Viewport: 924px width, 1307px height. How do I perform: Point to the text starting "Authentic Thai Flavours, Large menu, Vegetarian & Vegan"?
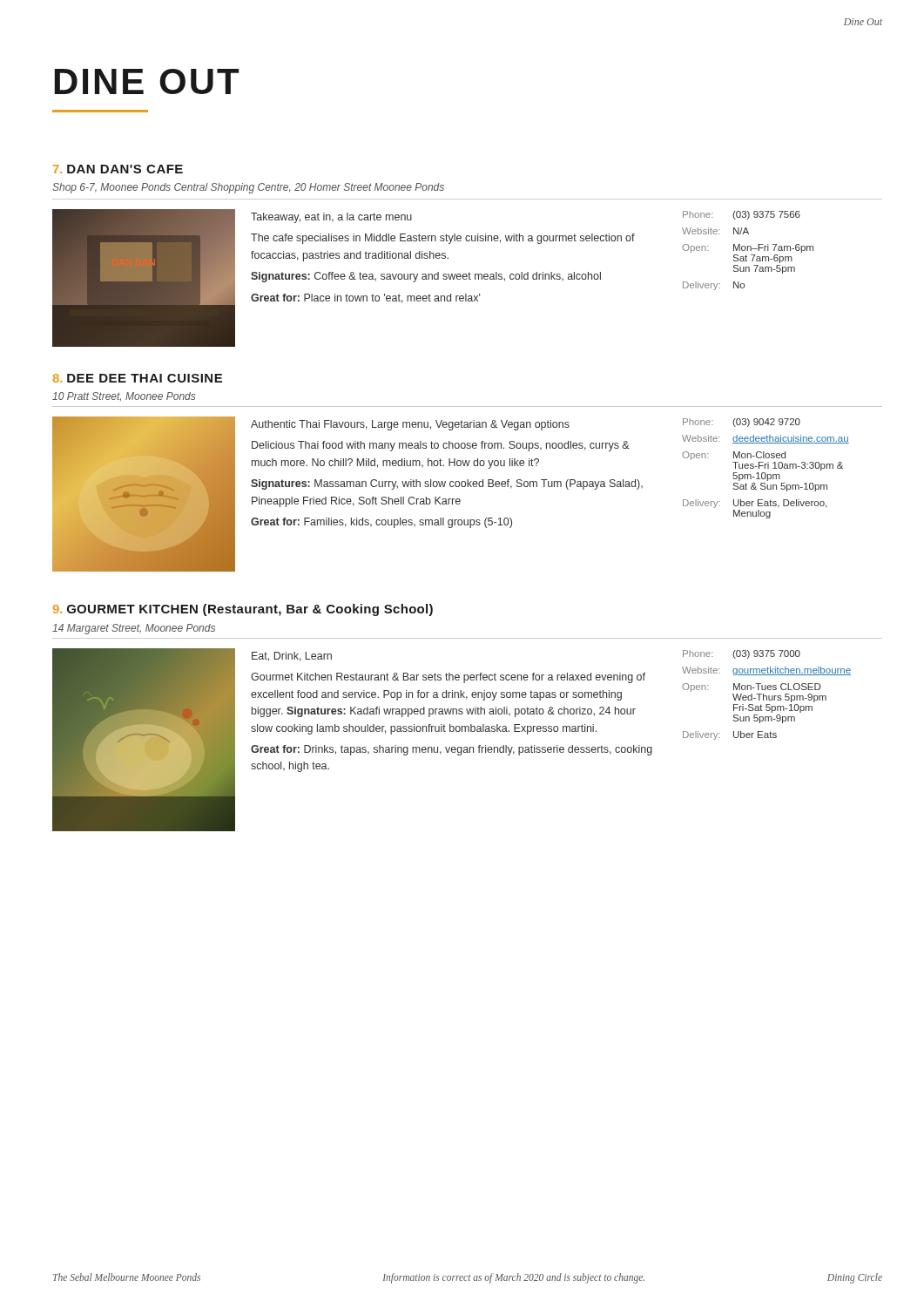point(454,474)
